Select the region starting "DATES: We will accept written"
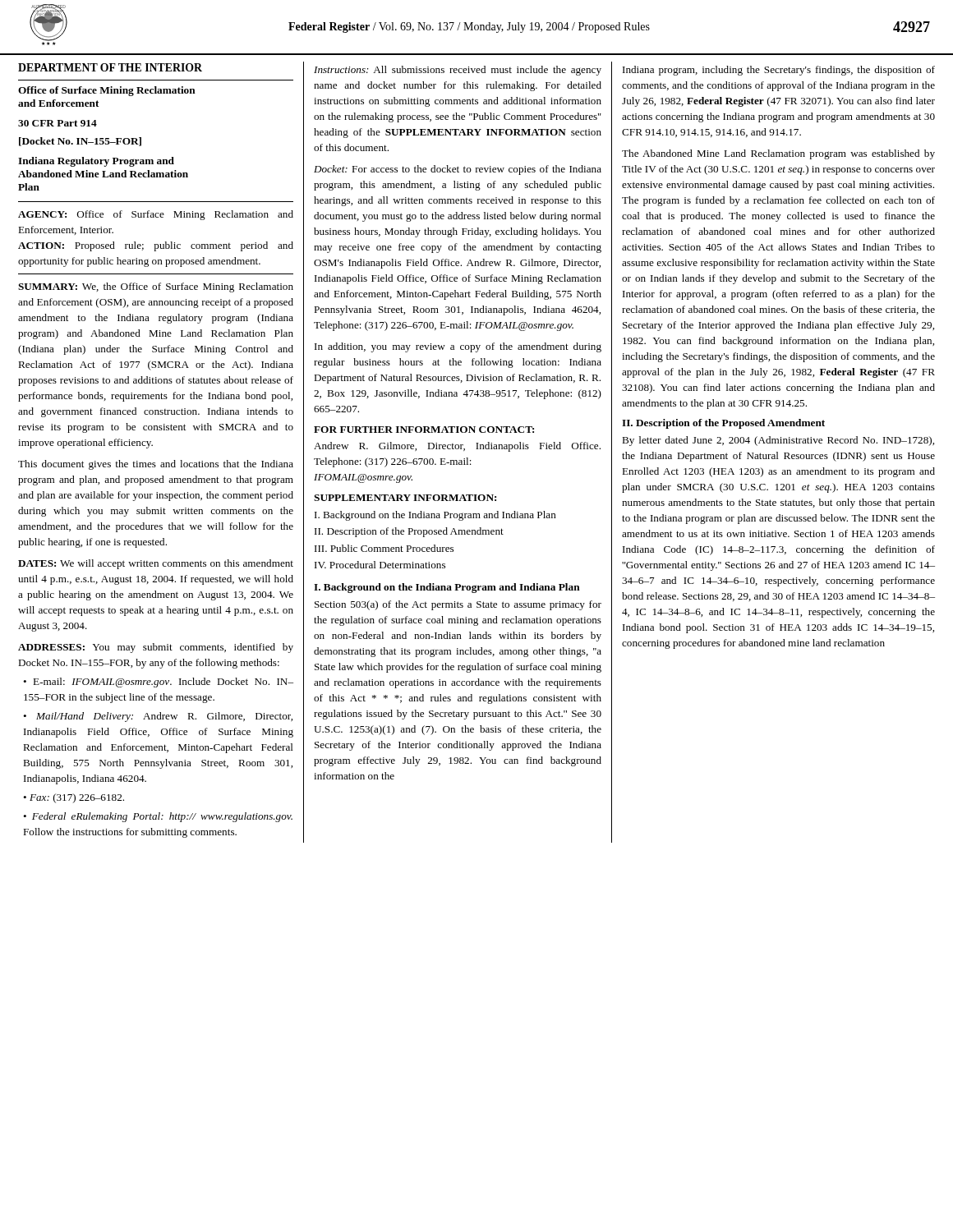Viewport: 953px width, 1232px height. (156, 594)
